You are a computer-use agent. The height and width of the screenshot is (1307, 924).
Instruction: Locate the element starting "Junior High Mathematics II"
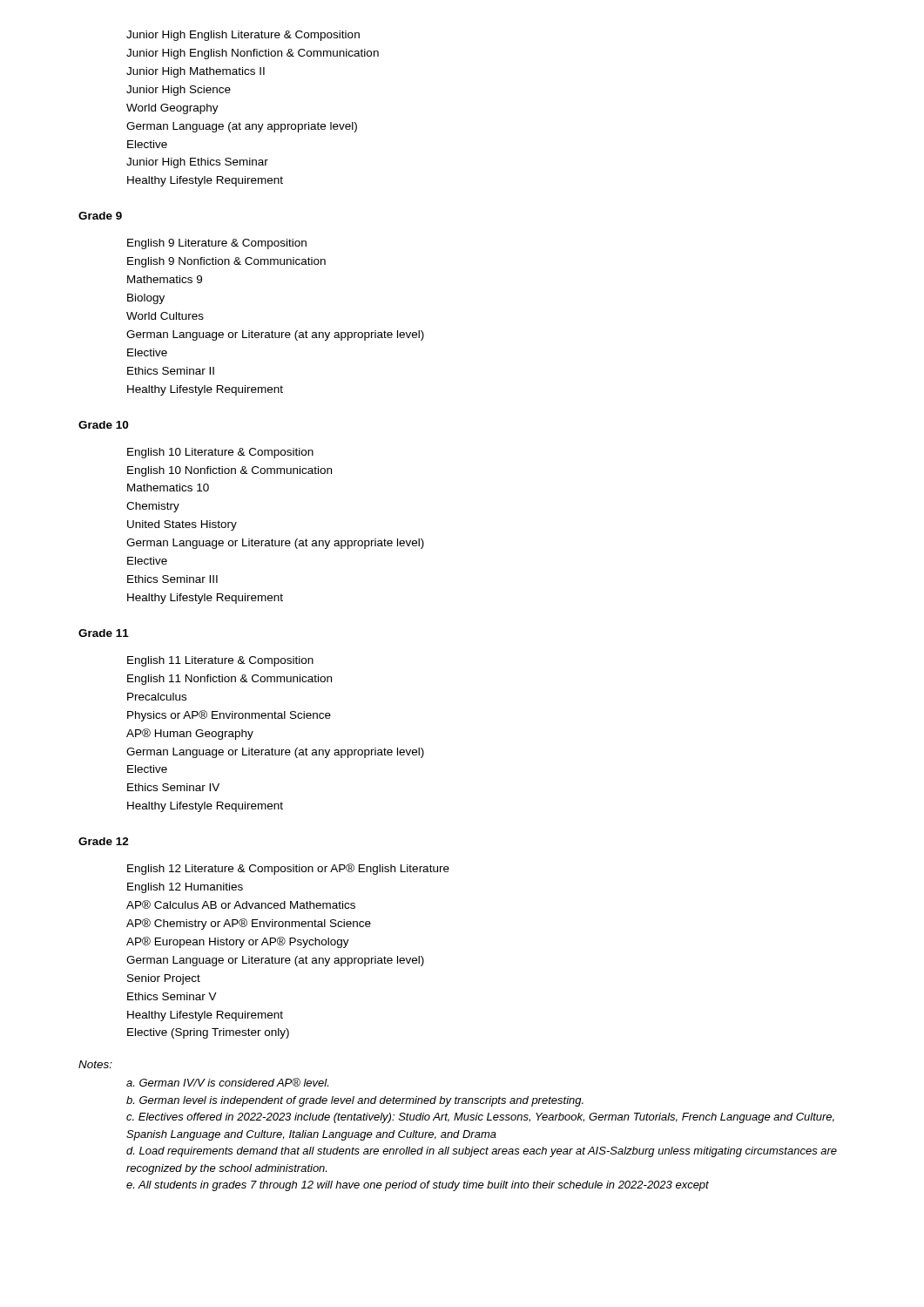(196, 72)
